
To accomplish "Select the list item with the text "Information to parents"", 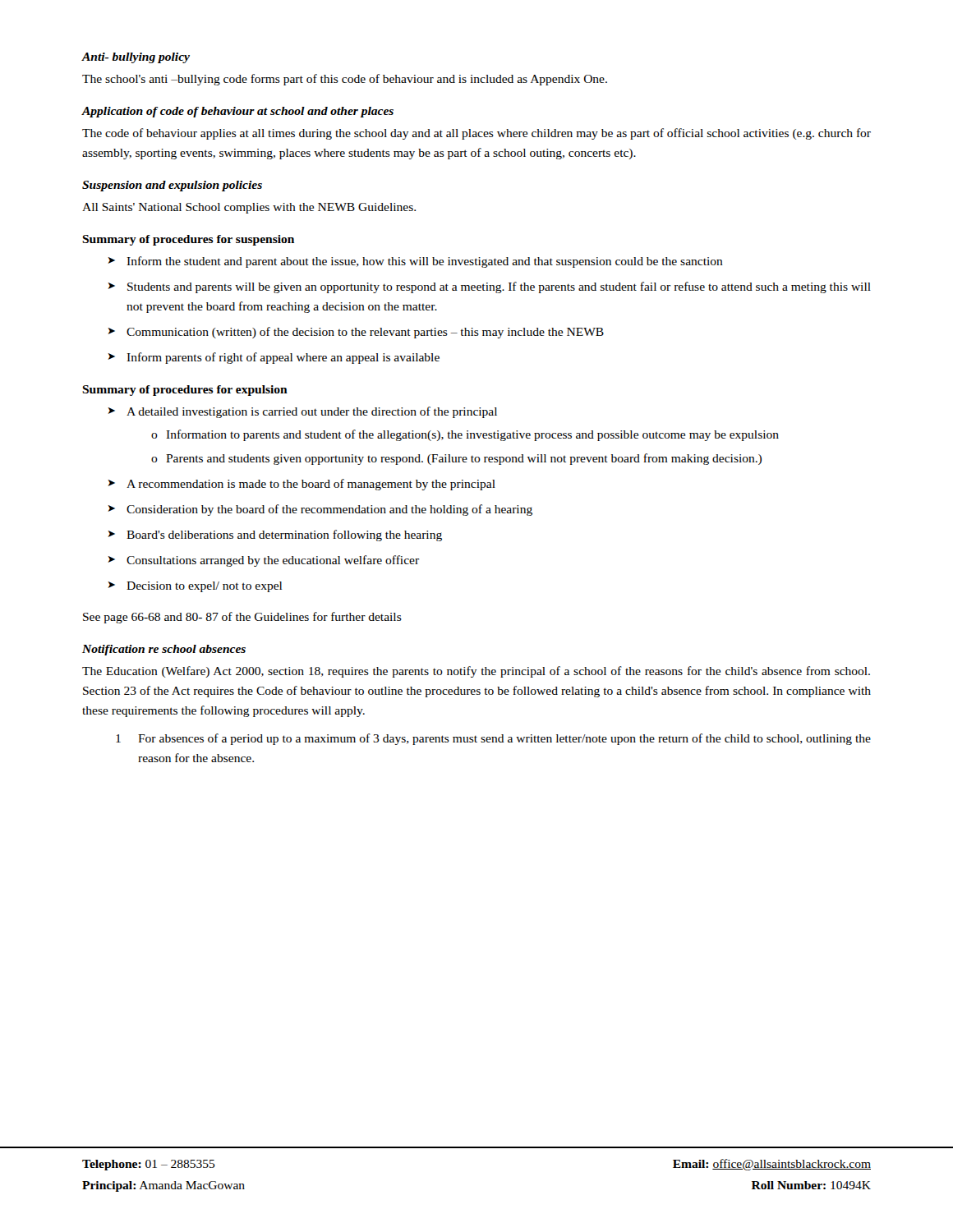I will [x=472, y=434].
